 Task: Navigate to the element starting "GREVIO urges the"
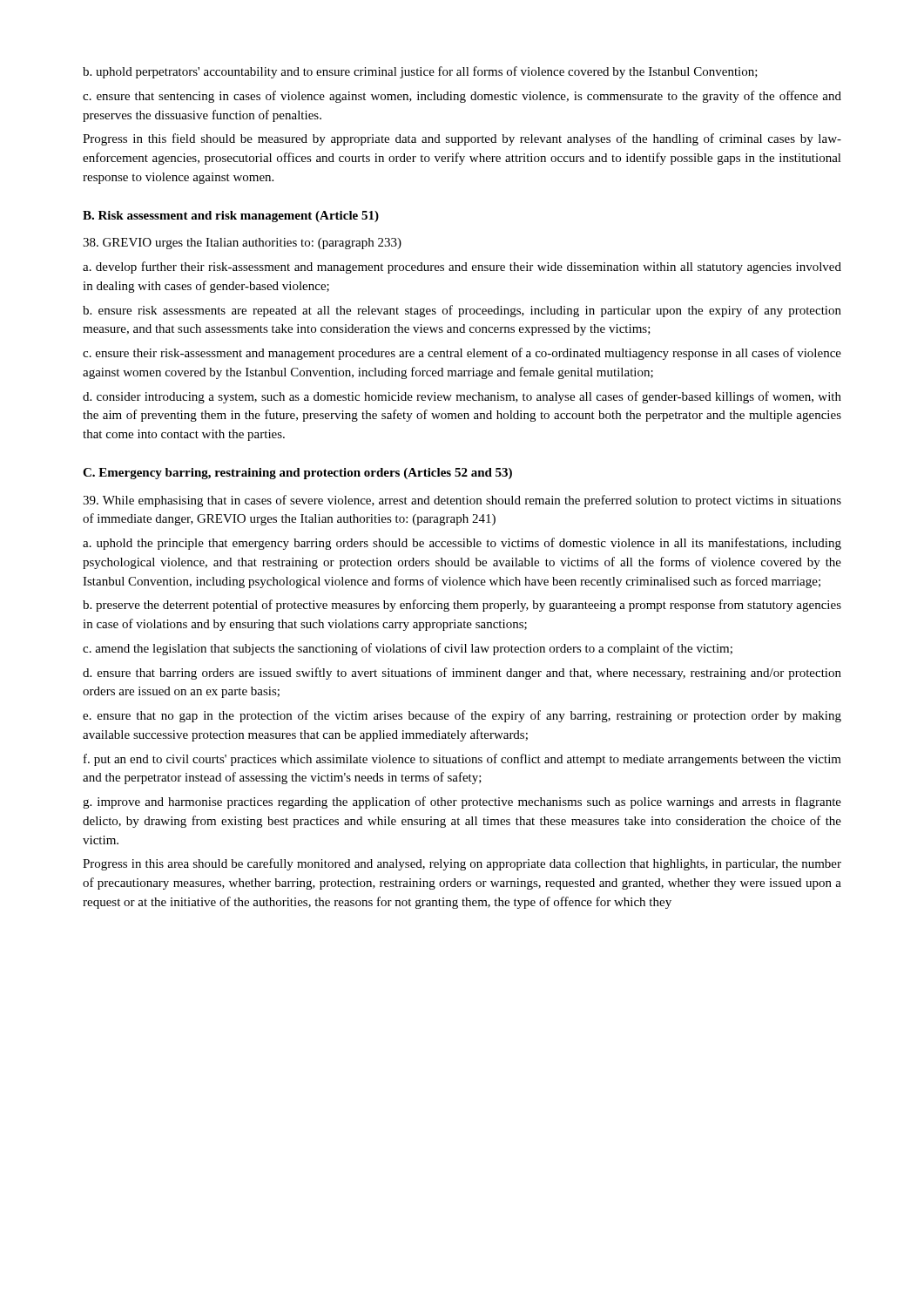242,242
